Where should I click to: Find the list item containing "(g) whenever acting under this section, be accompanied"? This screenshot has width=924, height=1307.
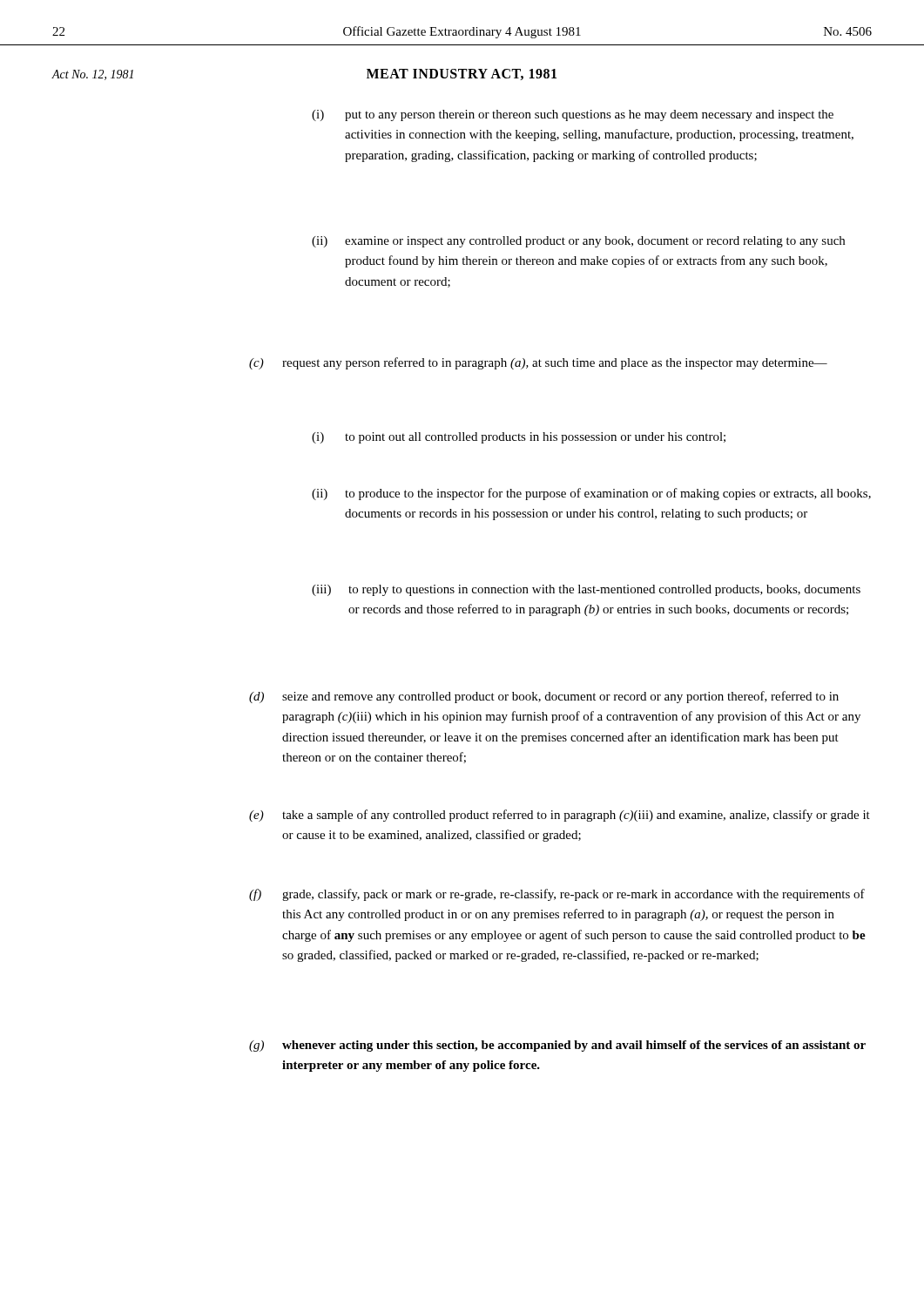pyautogui.click(x=560, y=1055)
